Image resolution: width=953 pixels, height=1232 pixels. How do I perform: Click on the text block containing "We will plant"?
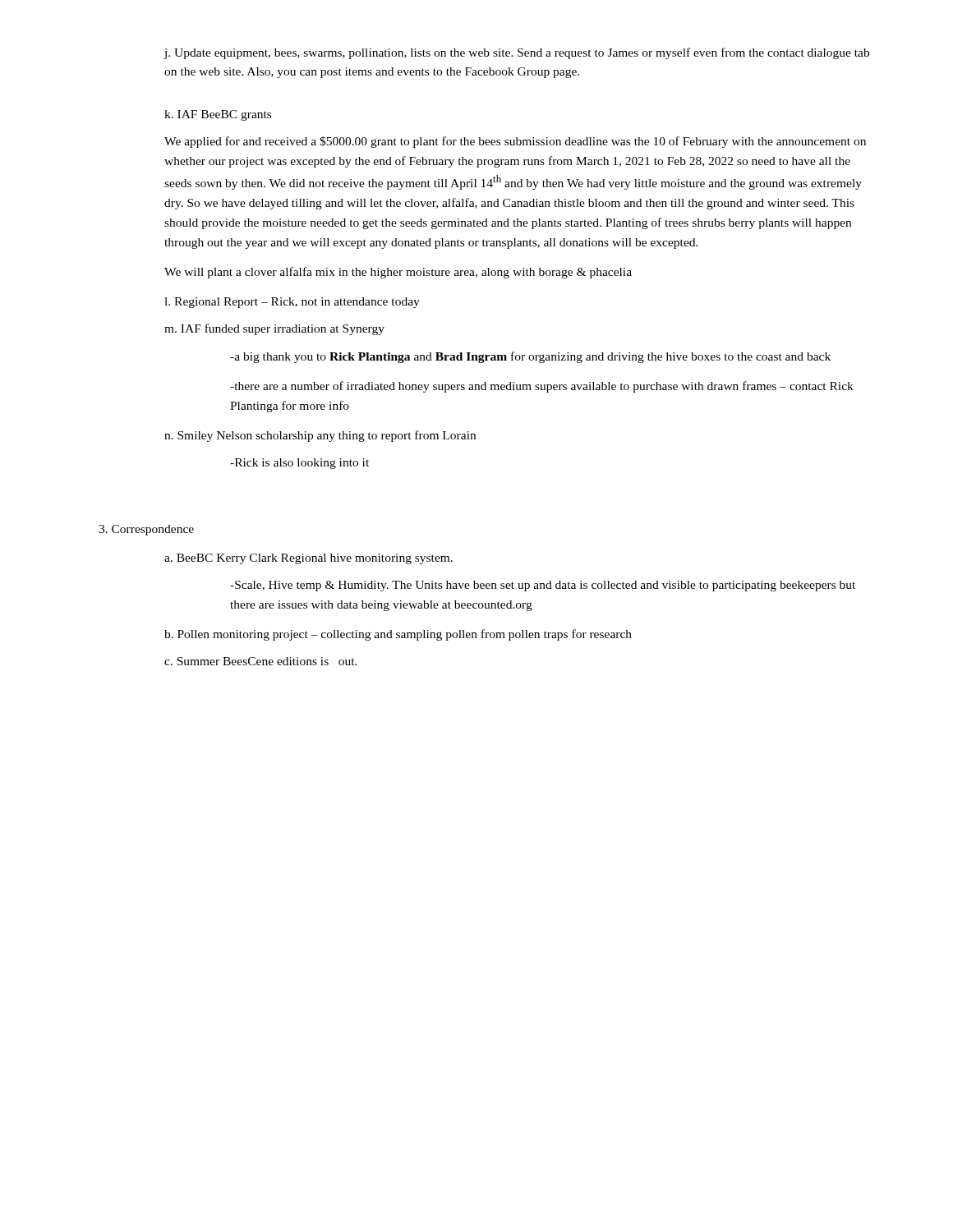click(398, 271)
